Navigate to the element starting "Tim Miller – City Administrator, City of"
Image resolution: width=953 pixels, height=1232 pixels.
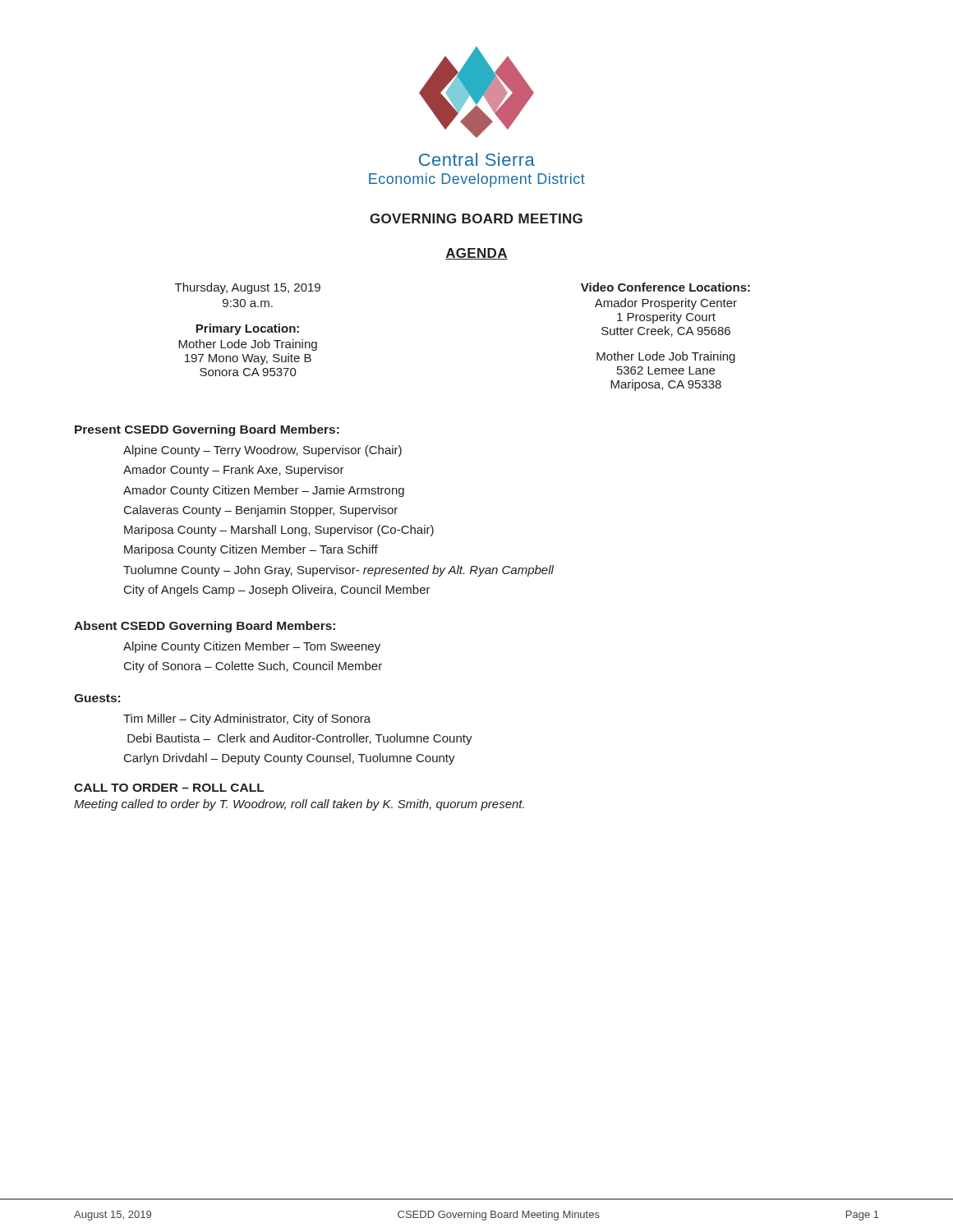tap(247, 718)
